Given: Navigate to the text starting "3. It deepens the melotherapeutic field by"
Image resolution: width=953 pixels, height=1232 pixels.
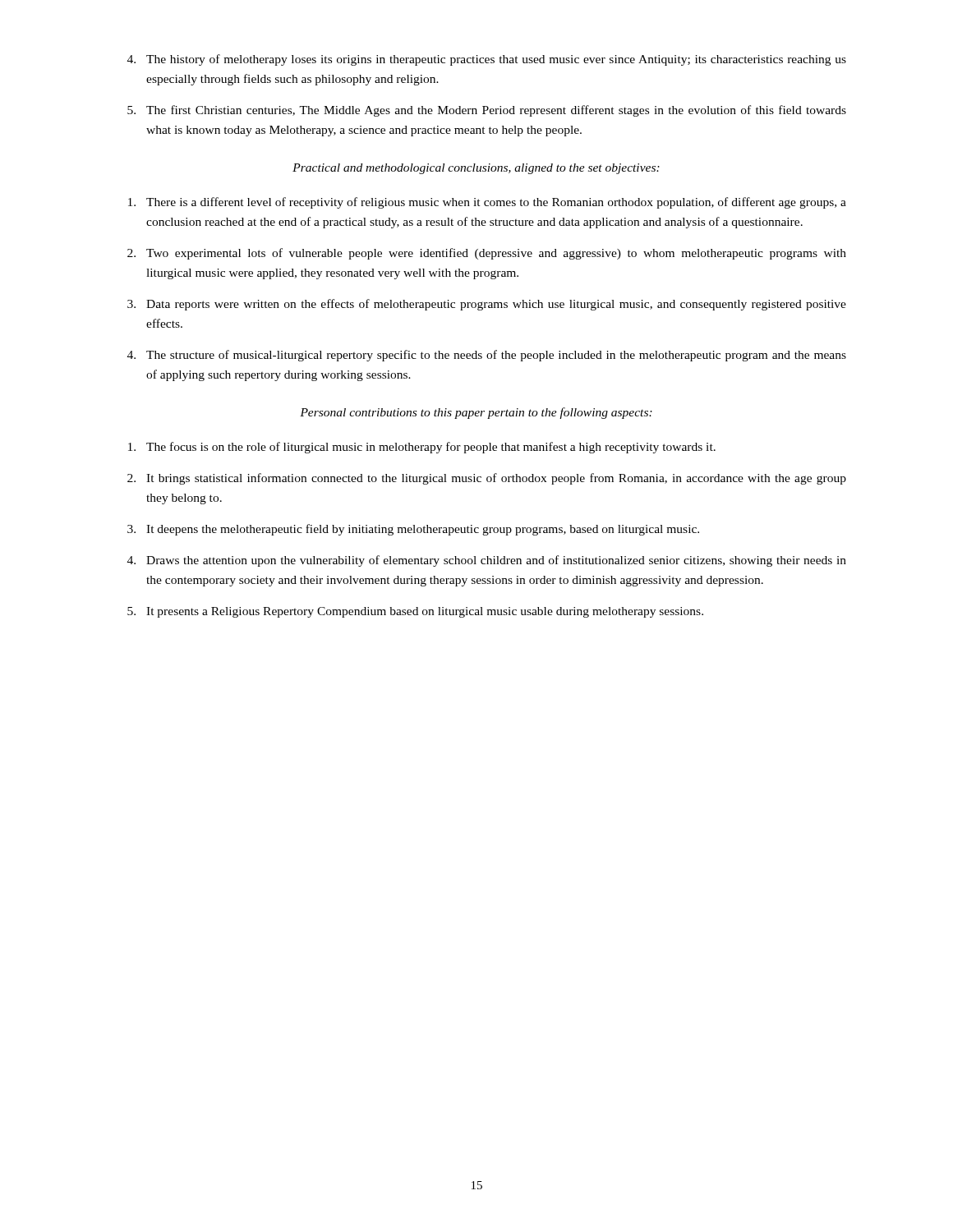Looking at the screenshot, I should click(476, 529).
